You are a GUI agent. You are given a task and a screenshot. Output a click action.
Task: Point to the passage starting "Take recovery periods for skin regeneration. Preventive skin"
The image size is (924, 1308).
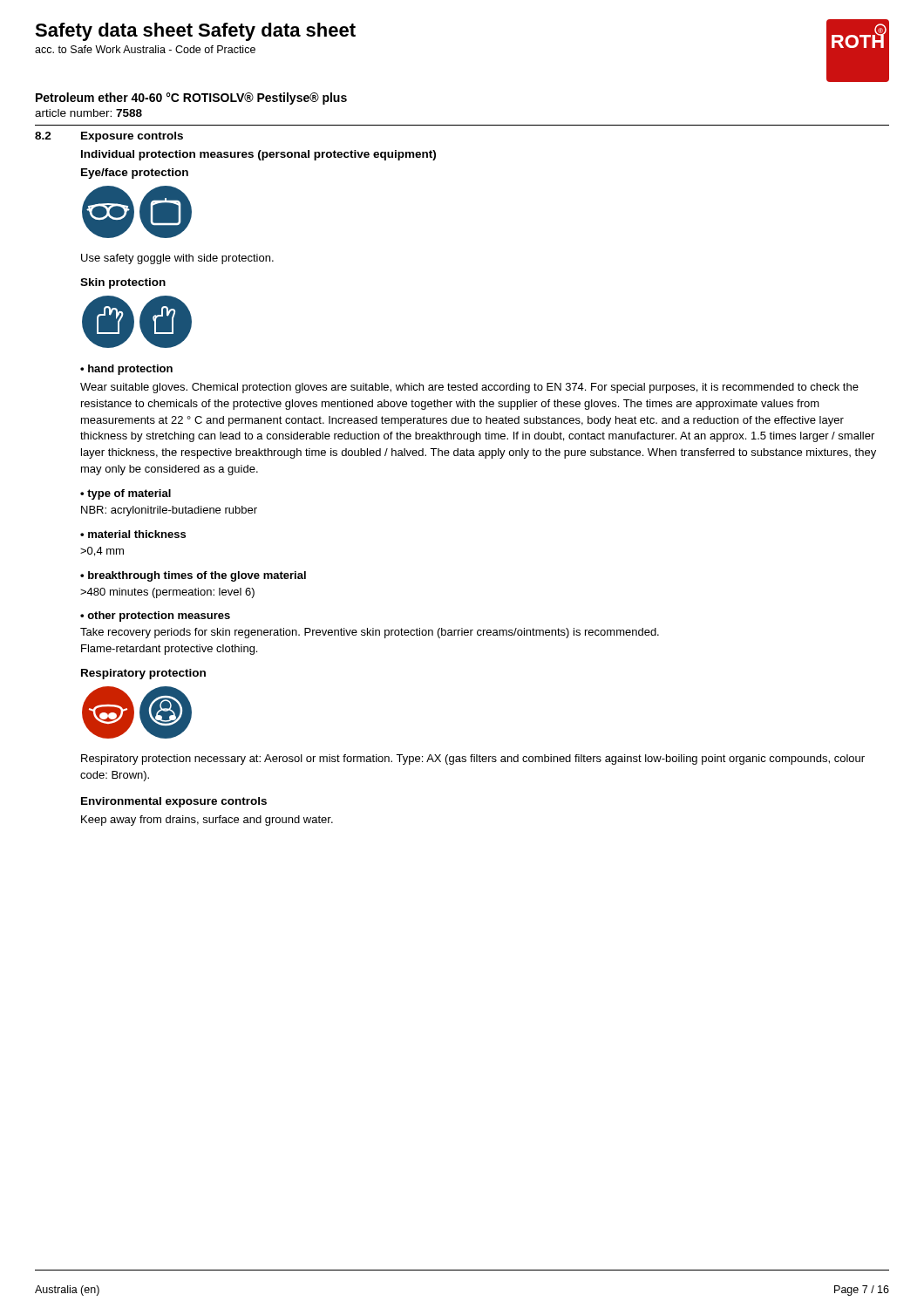(370, 640)
